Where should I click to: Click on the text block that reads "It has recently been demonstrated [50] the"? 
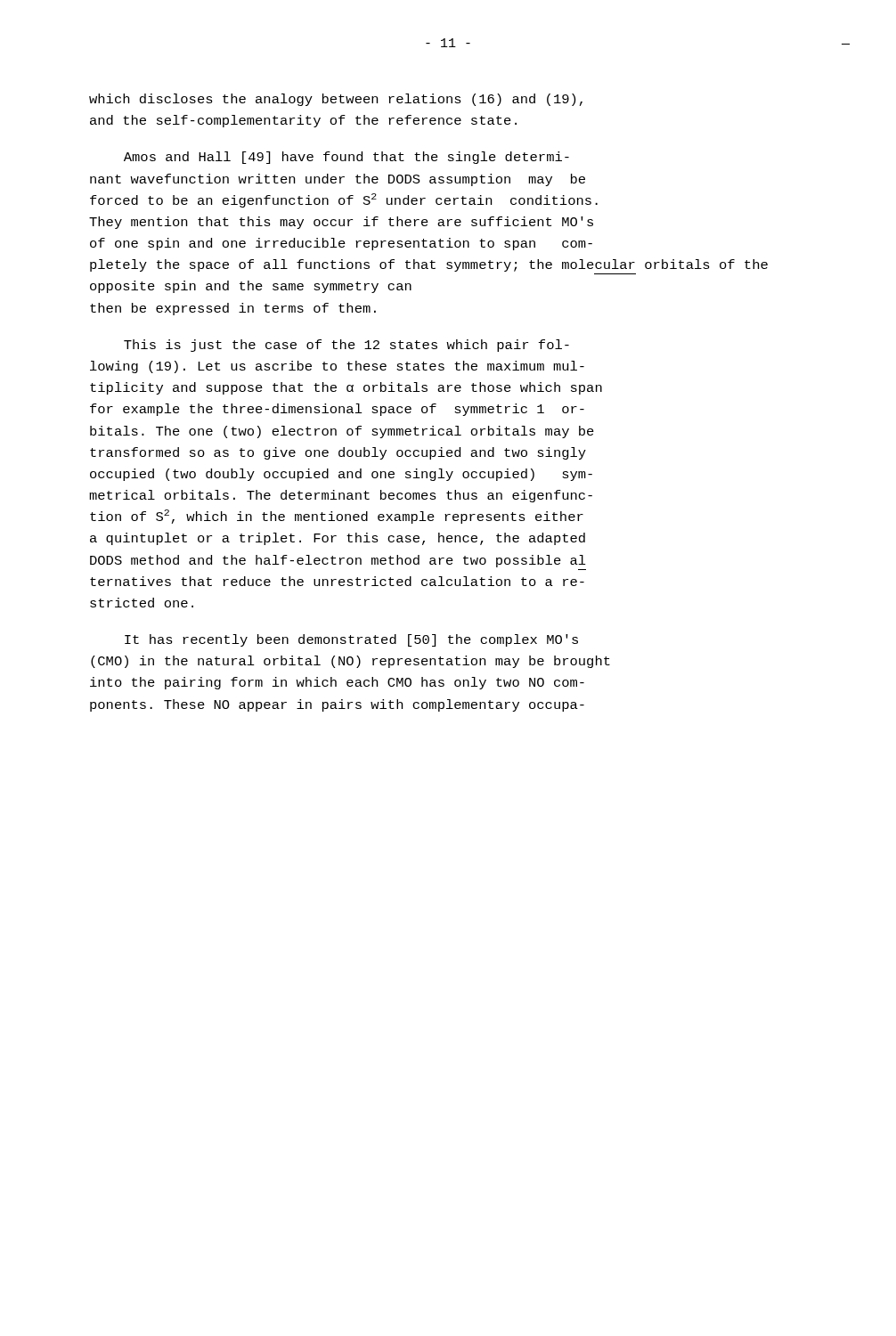click(457, 673)
